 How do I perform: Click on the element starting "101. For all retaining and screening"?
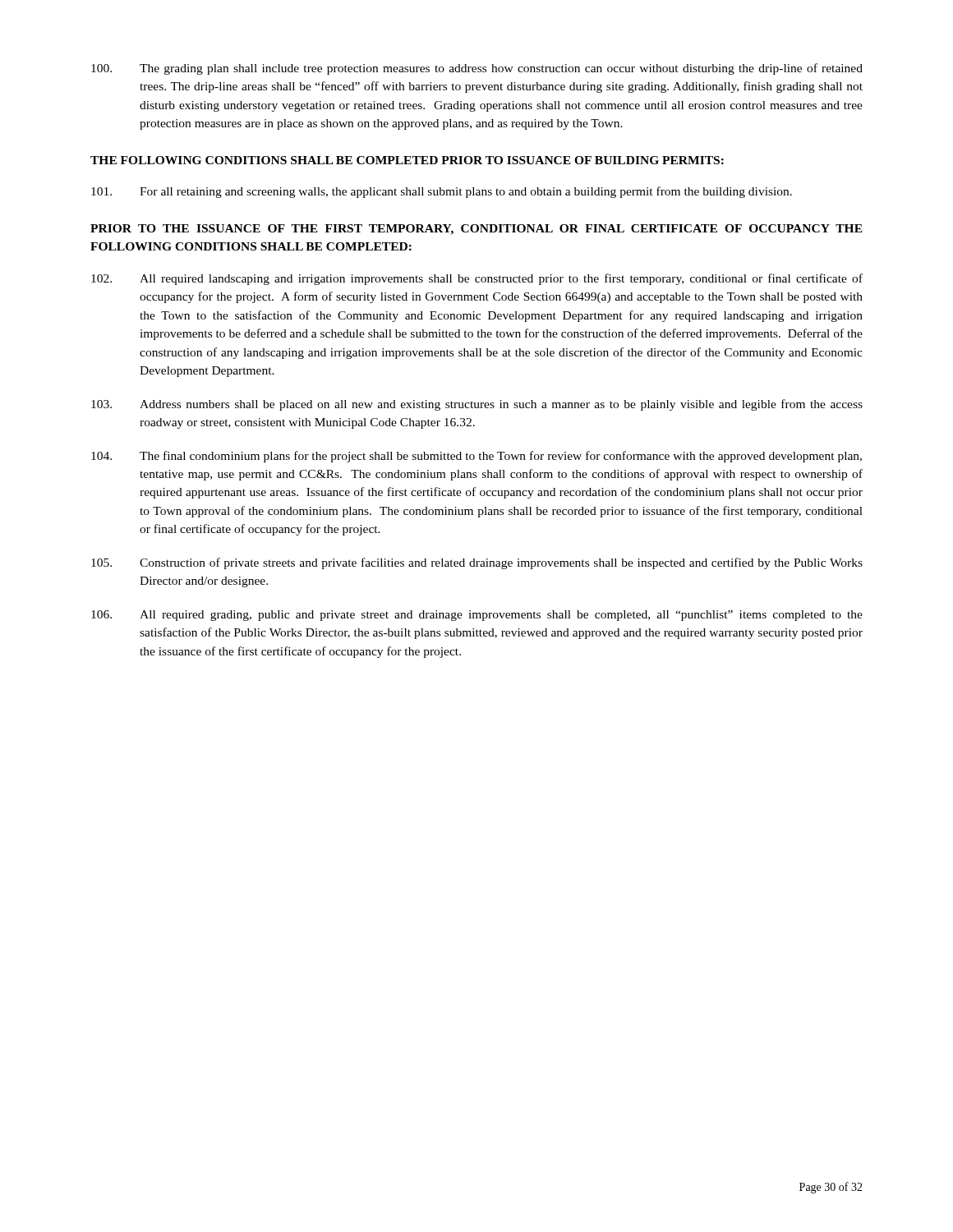point(476,192)
